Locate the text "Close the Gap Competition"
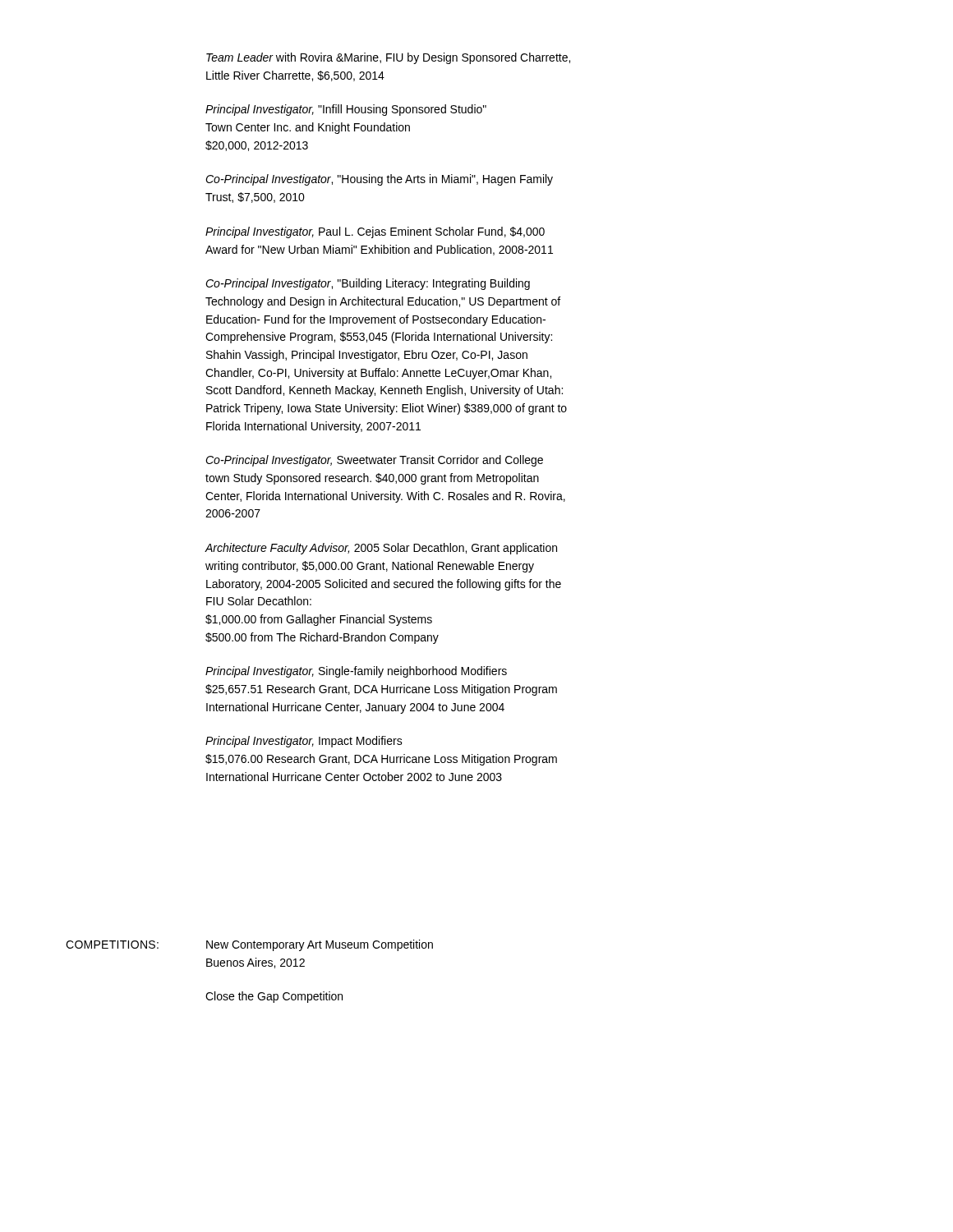This screenshot has height=1232, width=953. (x=274, y=997)
